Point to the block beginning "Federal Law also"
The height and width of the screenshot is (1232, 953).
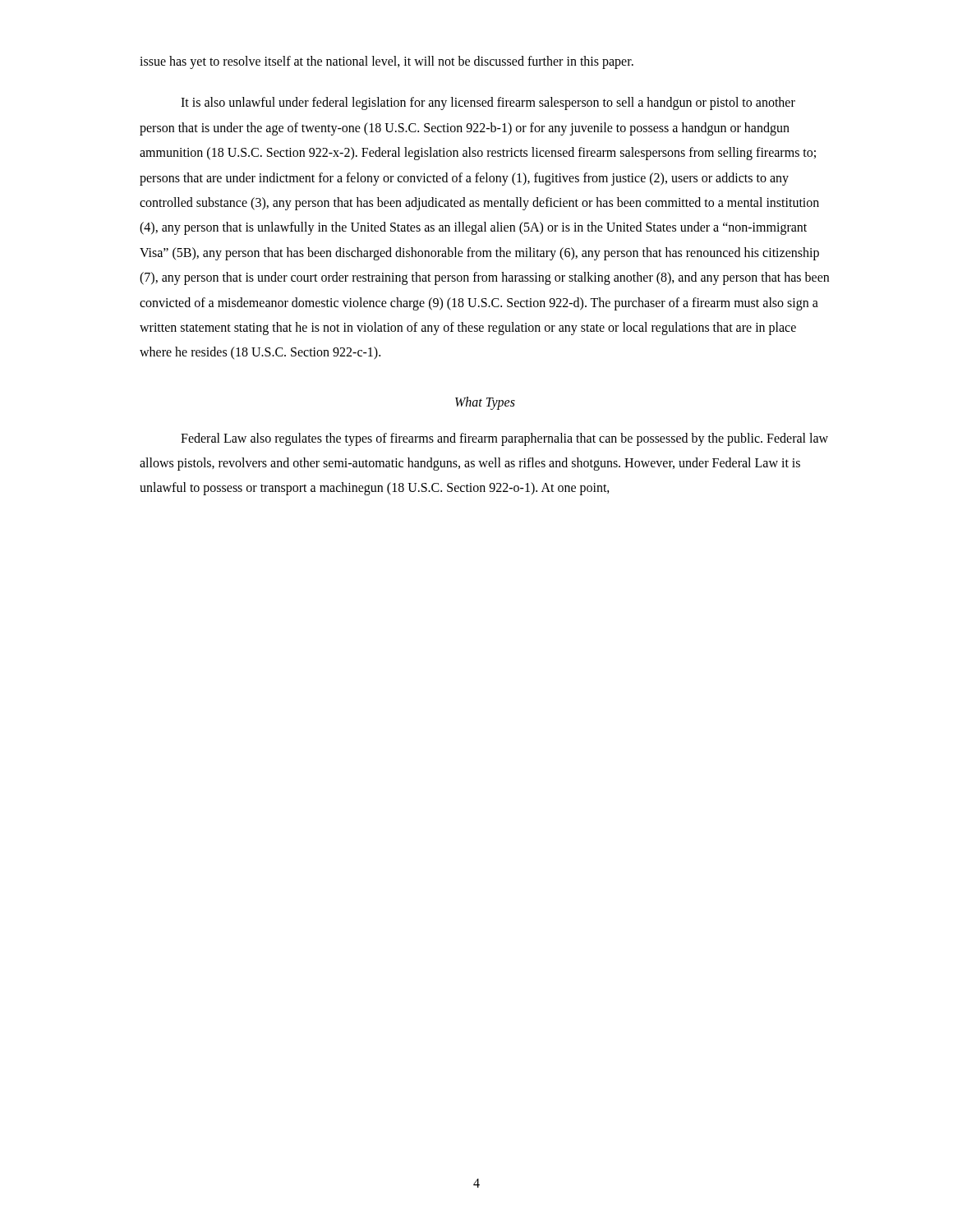[x=485, y=463]
